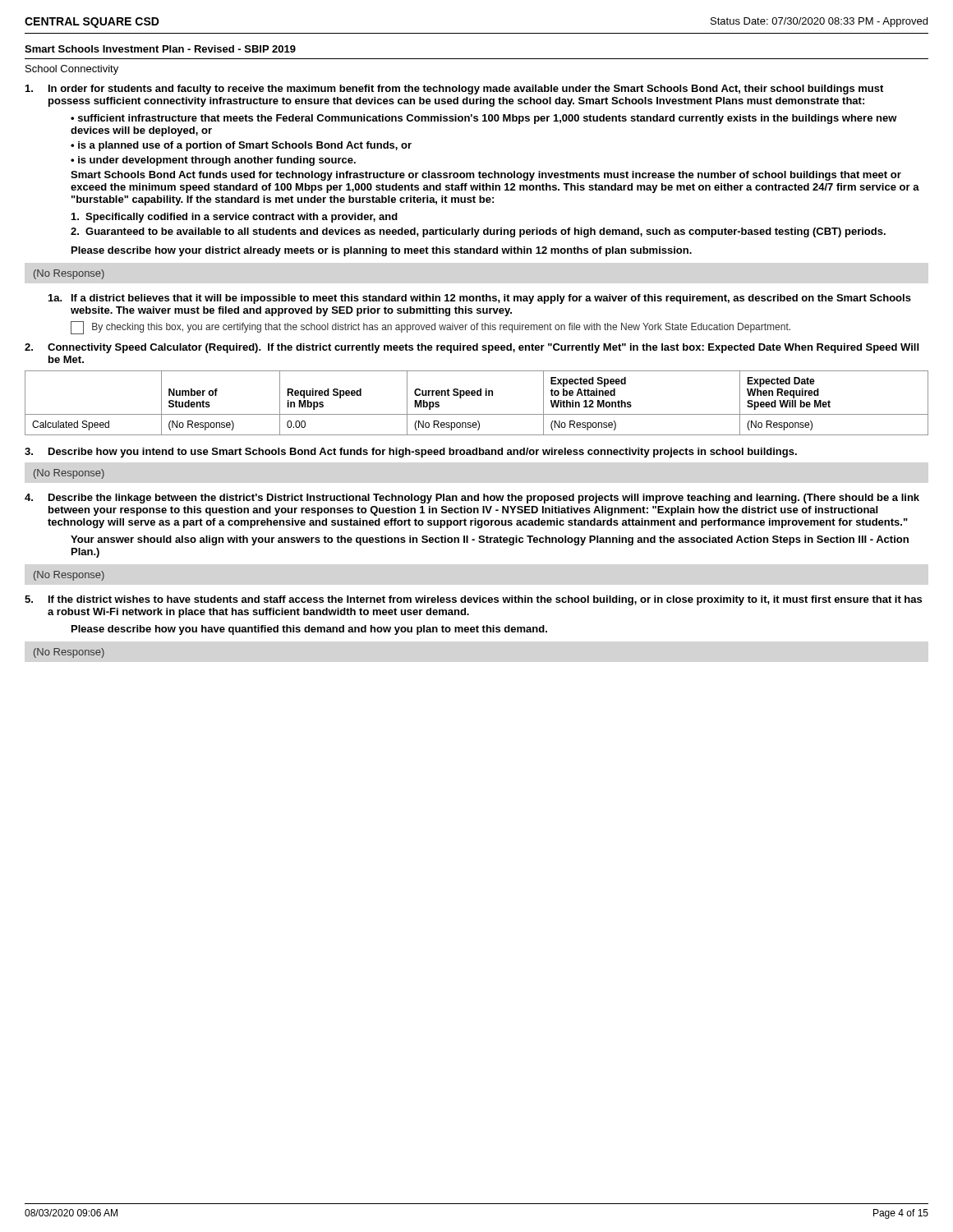This screenshot has height=1232, width=953.
Task: Find the block starting "2. Guaranteed to be available"
Action: 478,231
